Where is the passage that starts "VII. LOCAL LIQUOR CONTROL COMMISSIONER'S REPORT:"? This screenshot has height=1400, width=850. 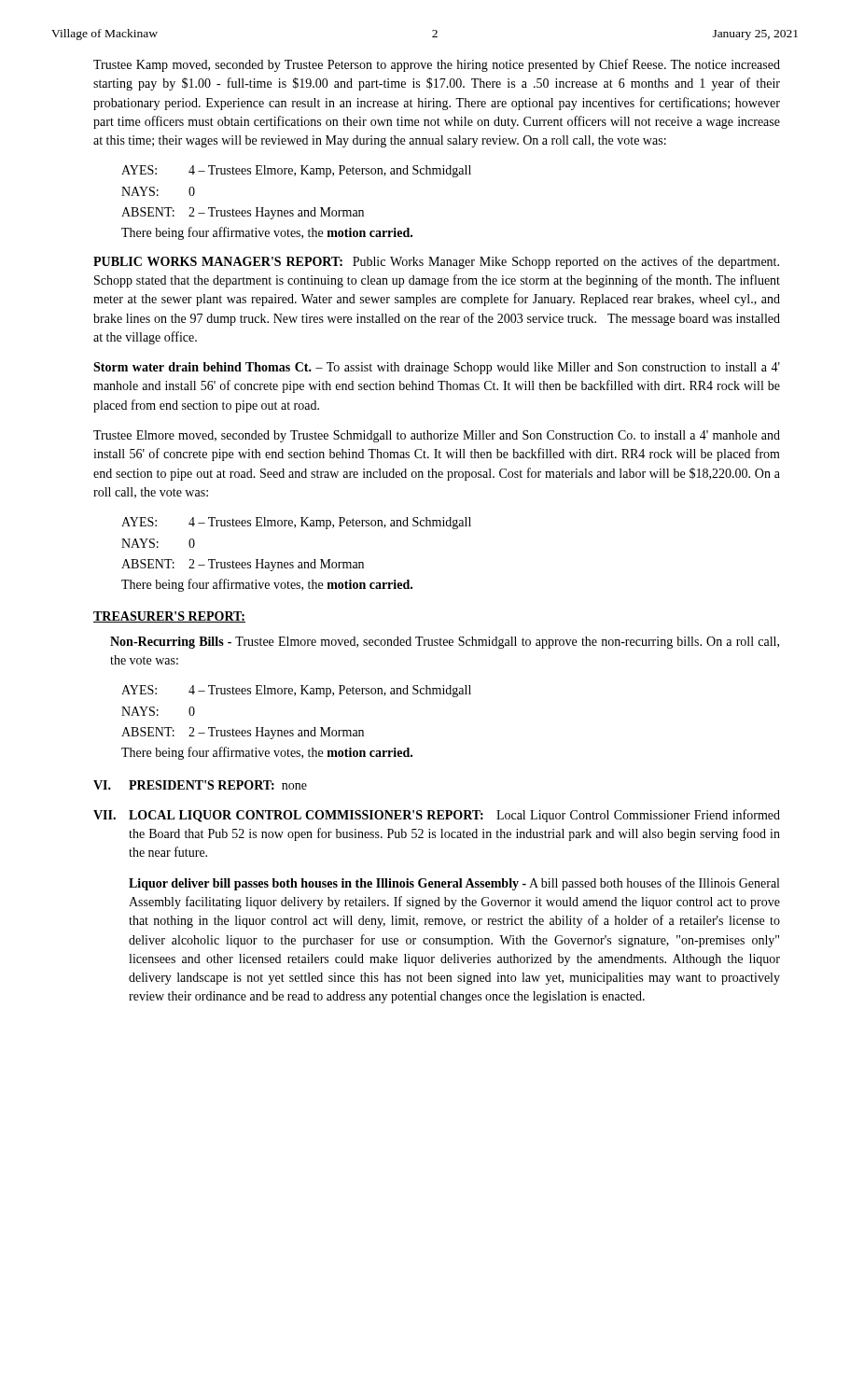point(437,835)
